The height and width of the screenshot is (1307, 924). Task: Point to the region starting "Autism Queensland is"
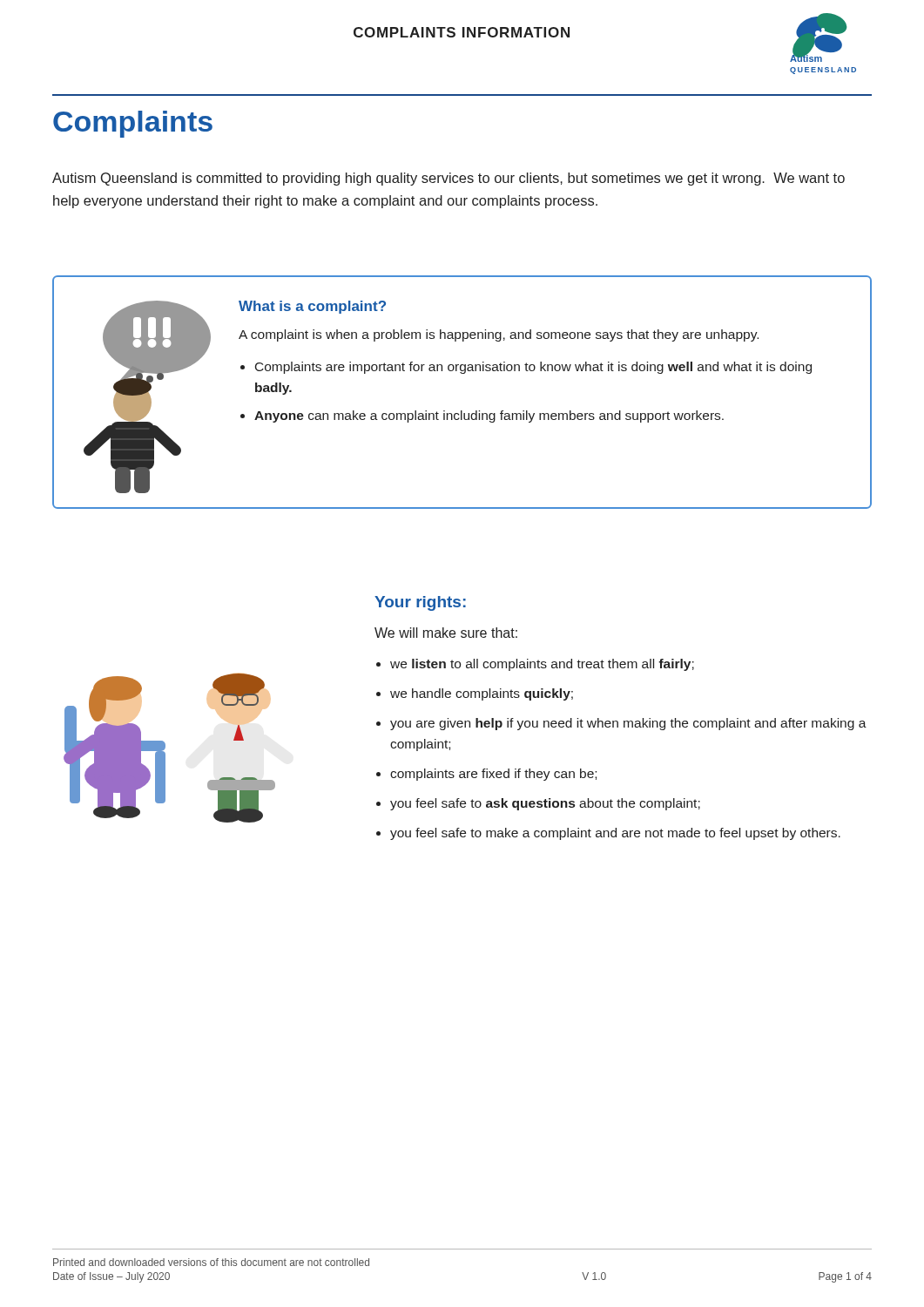tap(449, 189)
